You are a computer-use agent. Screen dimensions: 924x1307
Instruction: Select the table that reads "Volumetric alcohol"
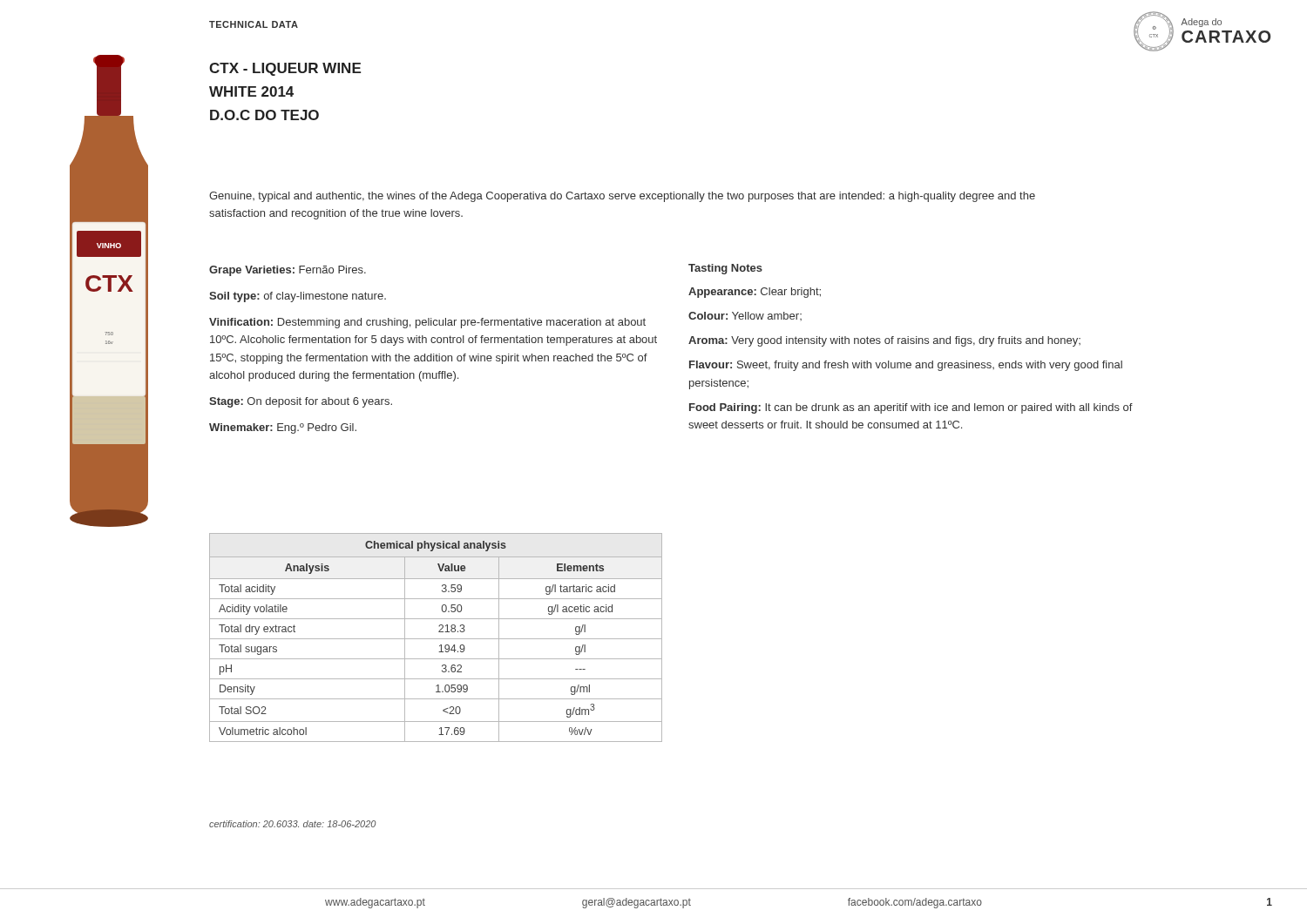(x=436, y=638)
